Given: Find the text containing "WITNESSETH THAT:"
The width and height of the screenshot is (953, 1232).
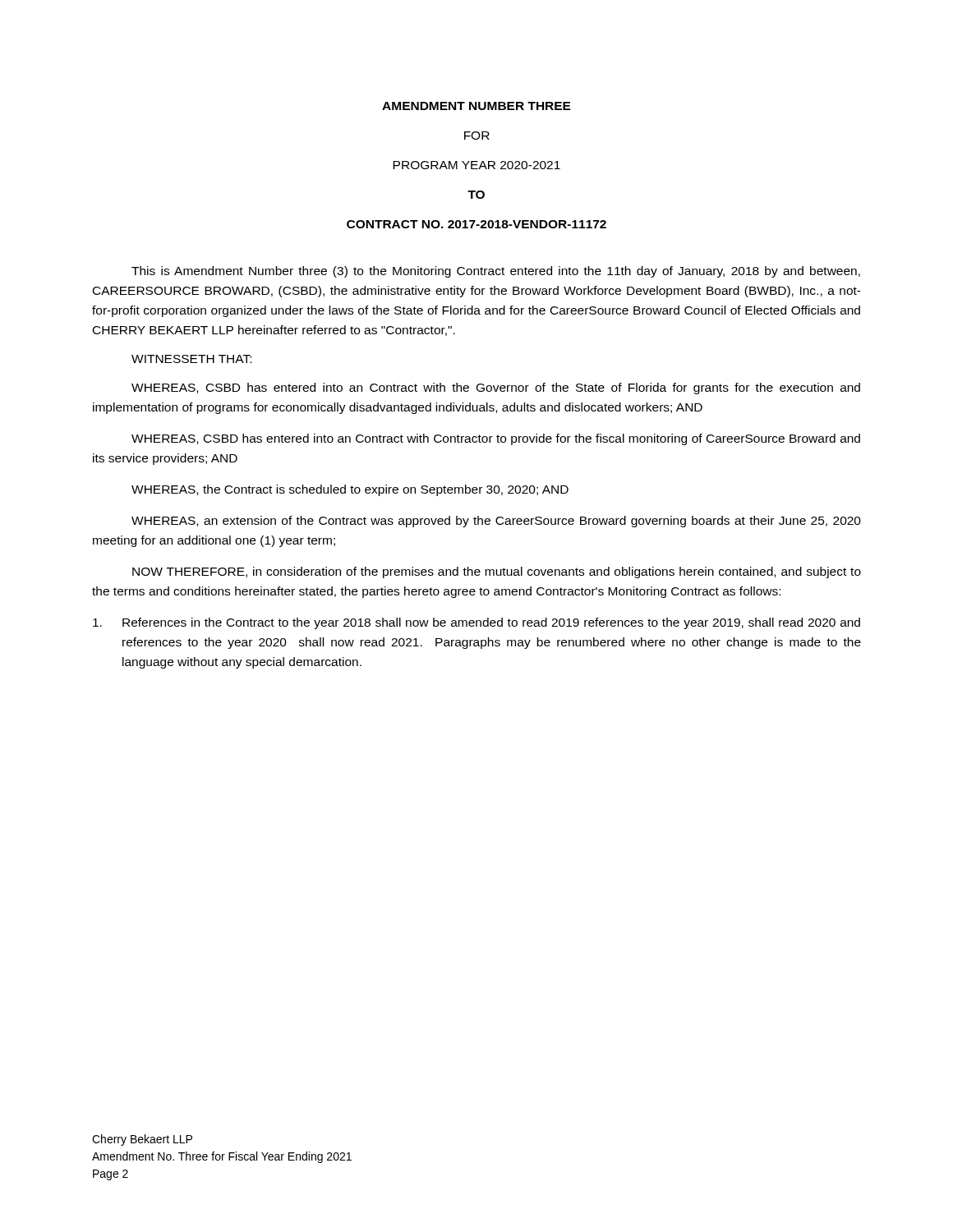Looking at the screenshot, I should pyautogui.click(x=192, y=359).
